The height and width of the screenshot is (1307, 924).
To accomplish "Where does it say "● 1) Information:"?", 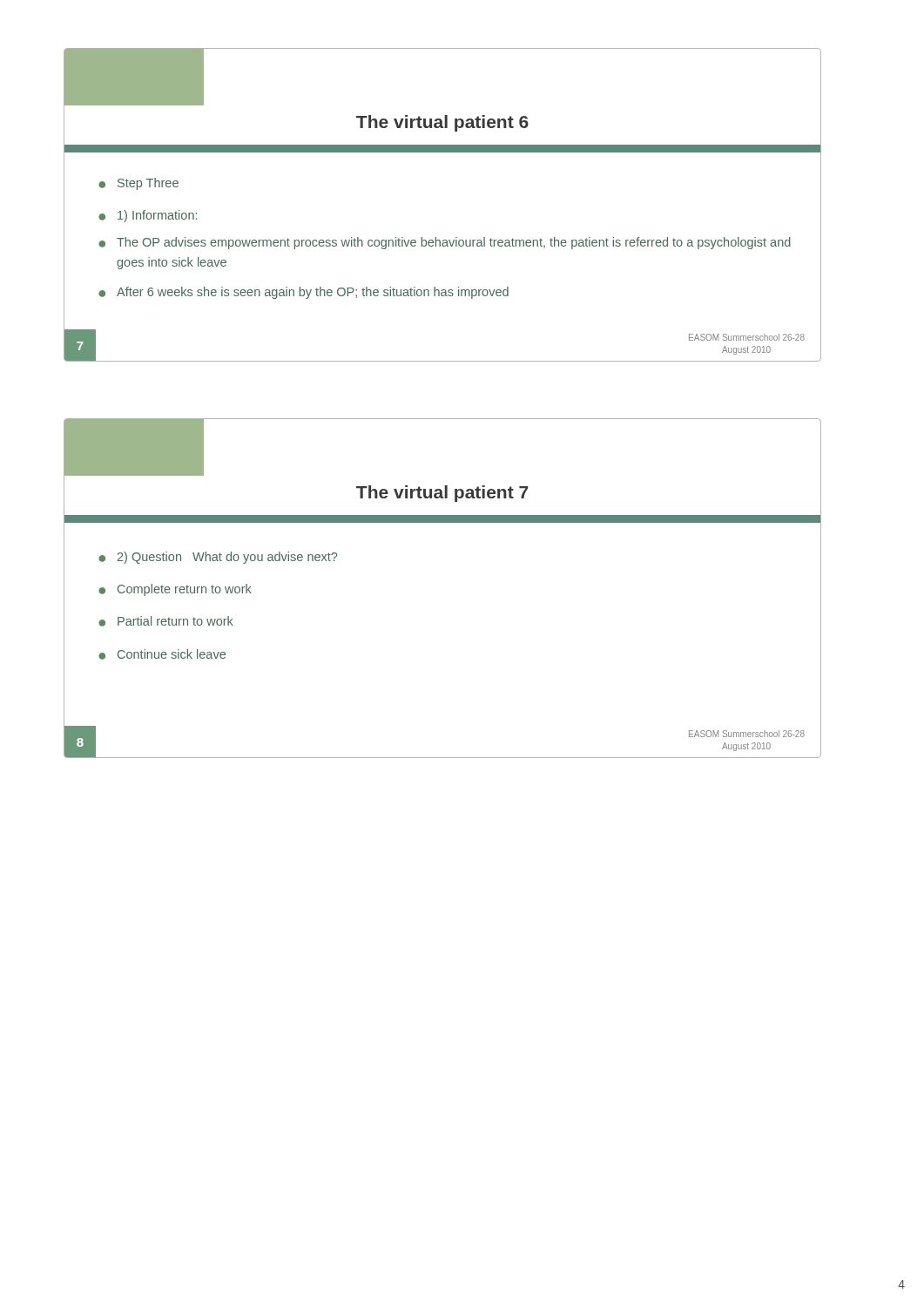I will coord(148,216).
